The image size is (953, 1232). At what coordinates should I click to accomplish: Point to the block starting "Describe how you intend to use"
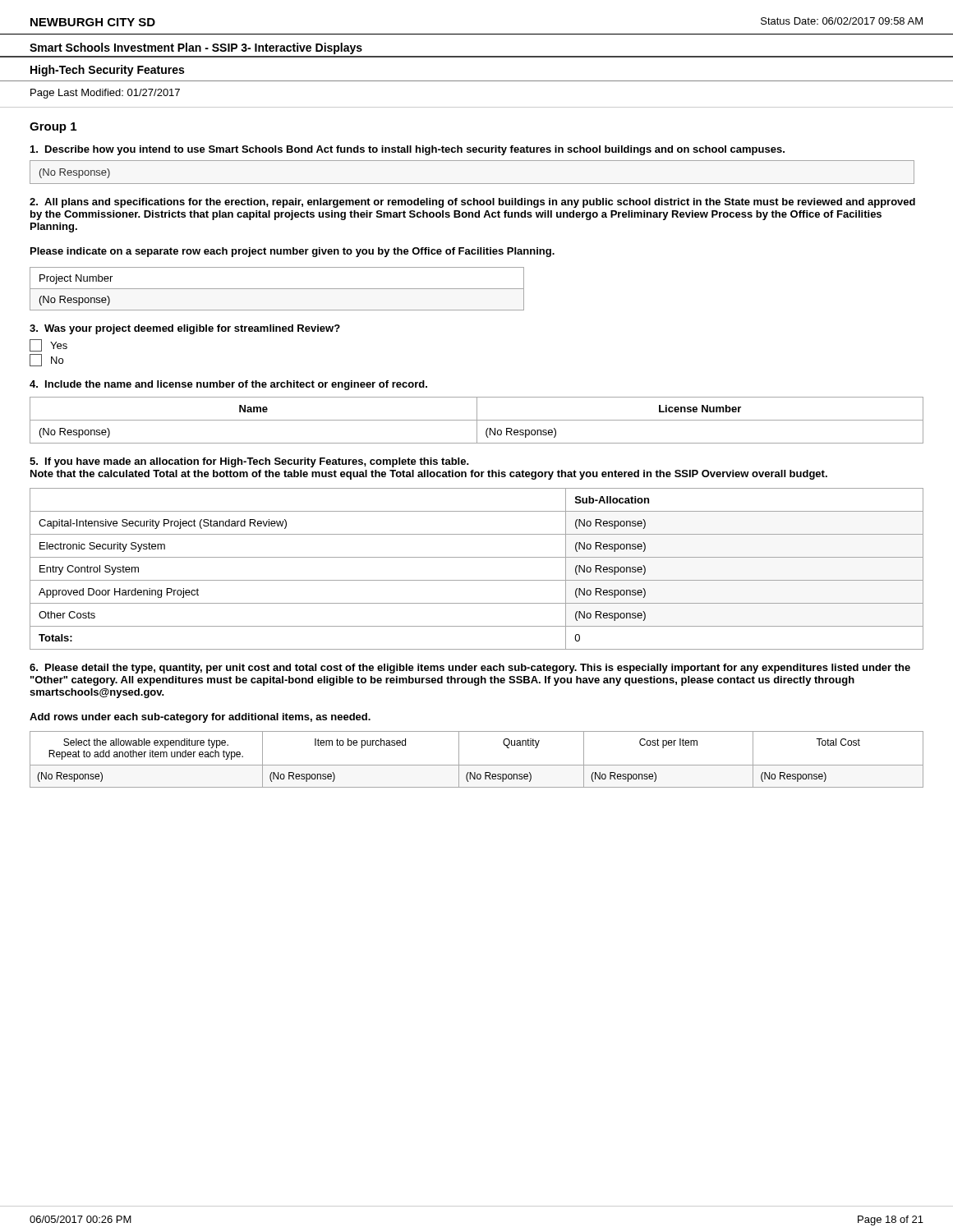(x=472, y=163)
